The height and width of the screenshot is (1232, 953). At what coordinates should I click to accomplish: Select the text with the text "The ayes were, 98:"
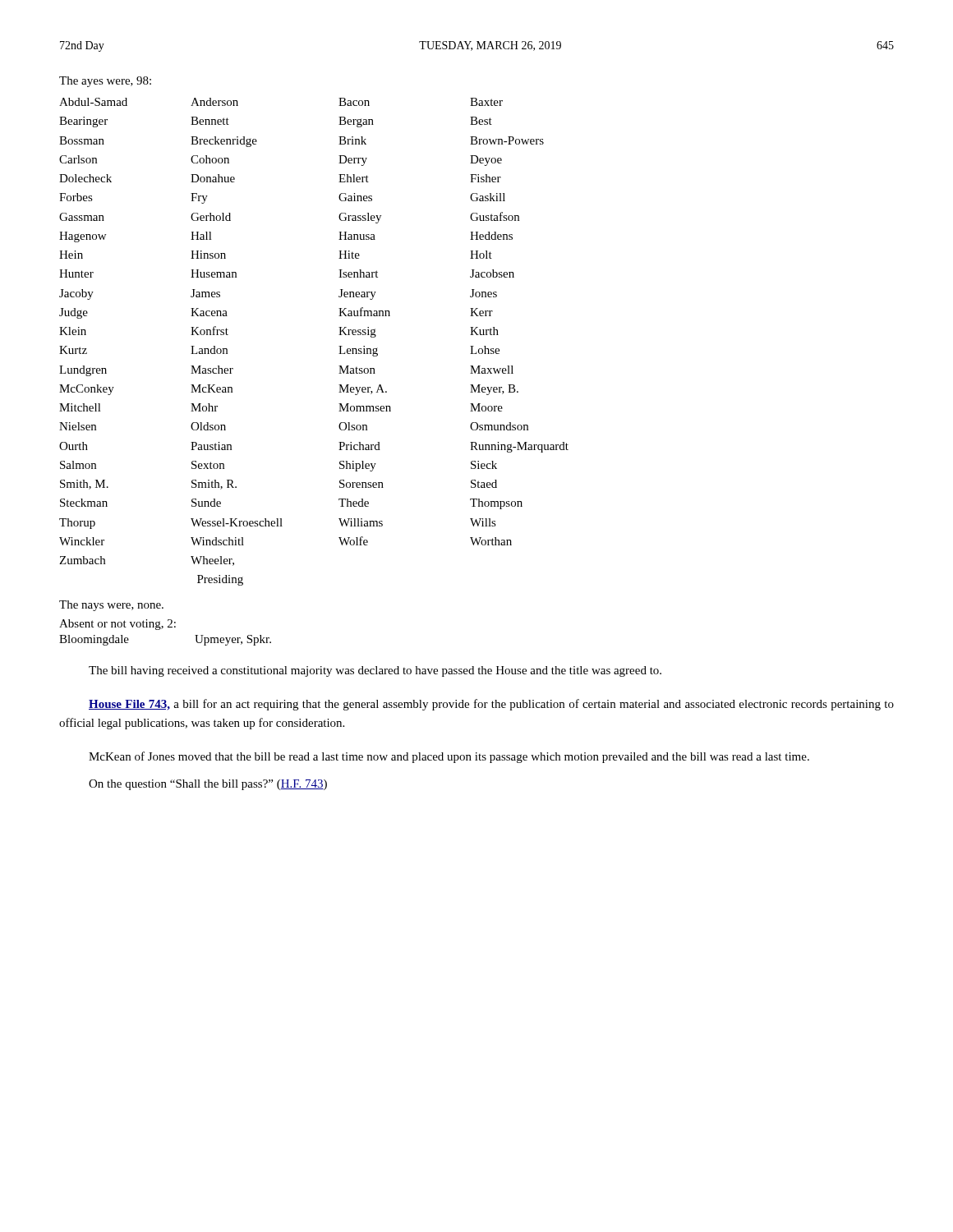[x=106, y=81]
